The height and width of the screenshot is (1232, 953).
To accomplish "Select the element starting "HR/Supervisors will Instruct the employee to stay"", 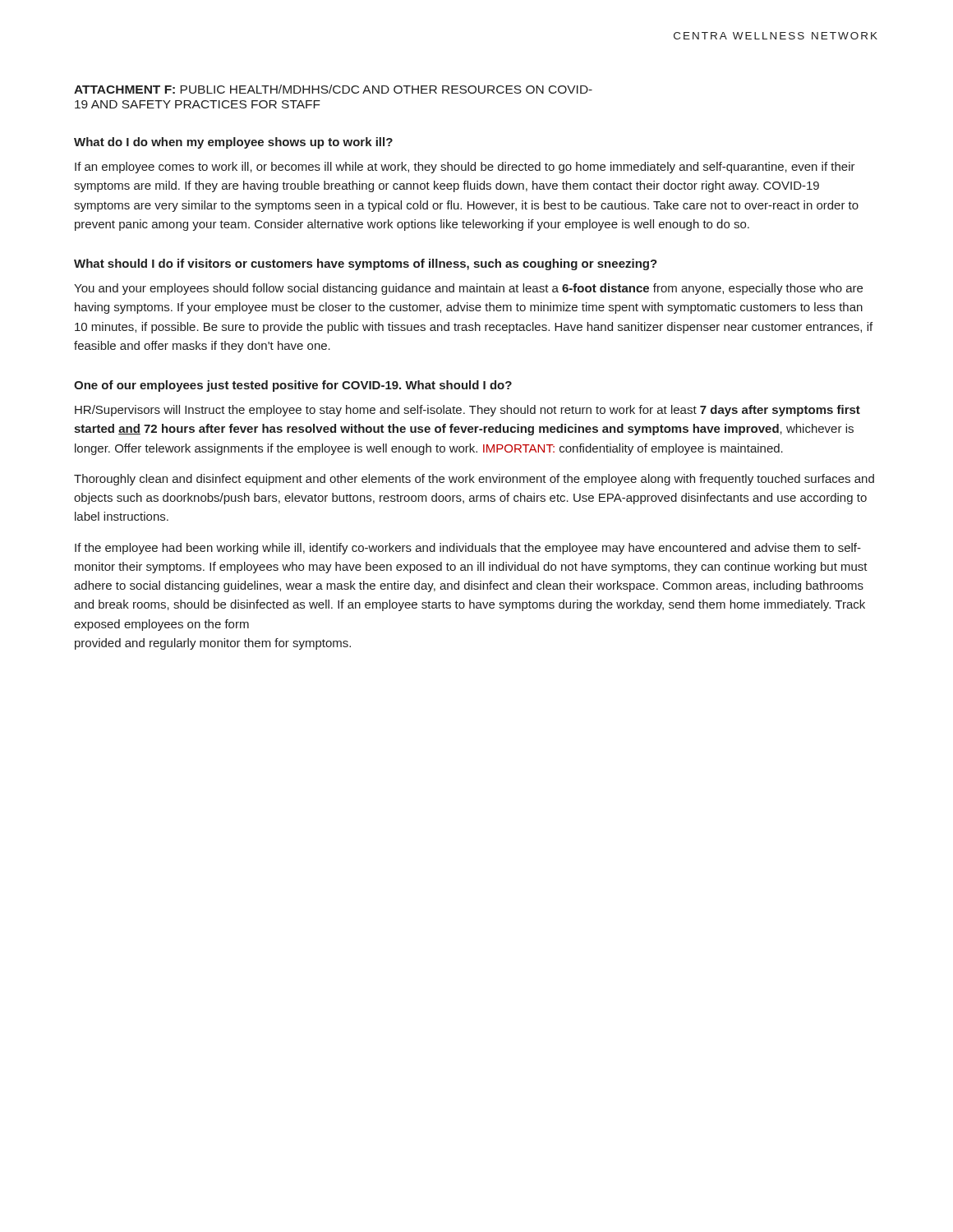I will pos(467,429).
